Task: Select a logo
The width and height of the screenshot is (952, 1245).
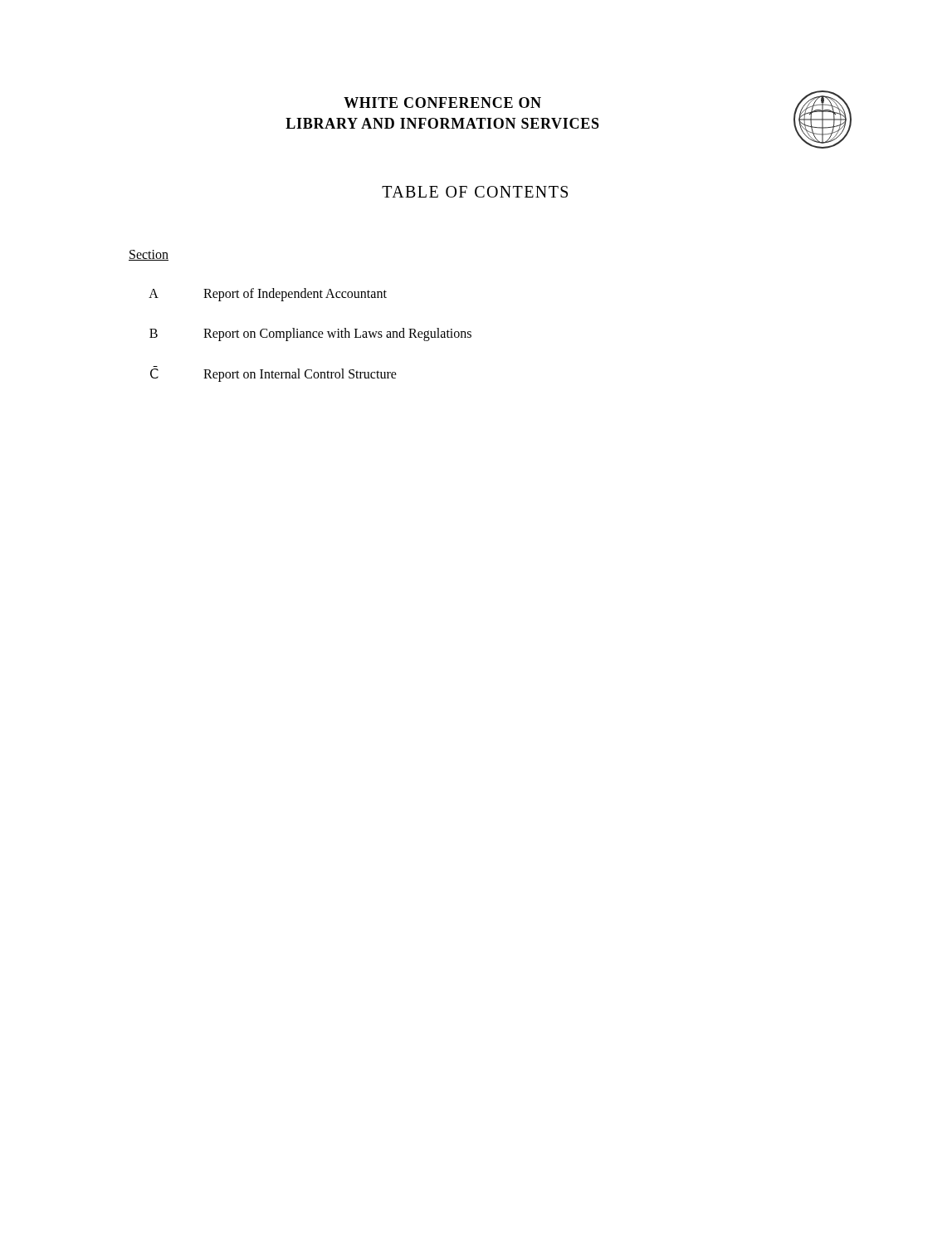Action: point(823,120)
